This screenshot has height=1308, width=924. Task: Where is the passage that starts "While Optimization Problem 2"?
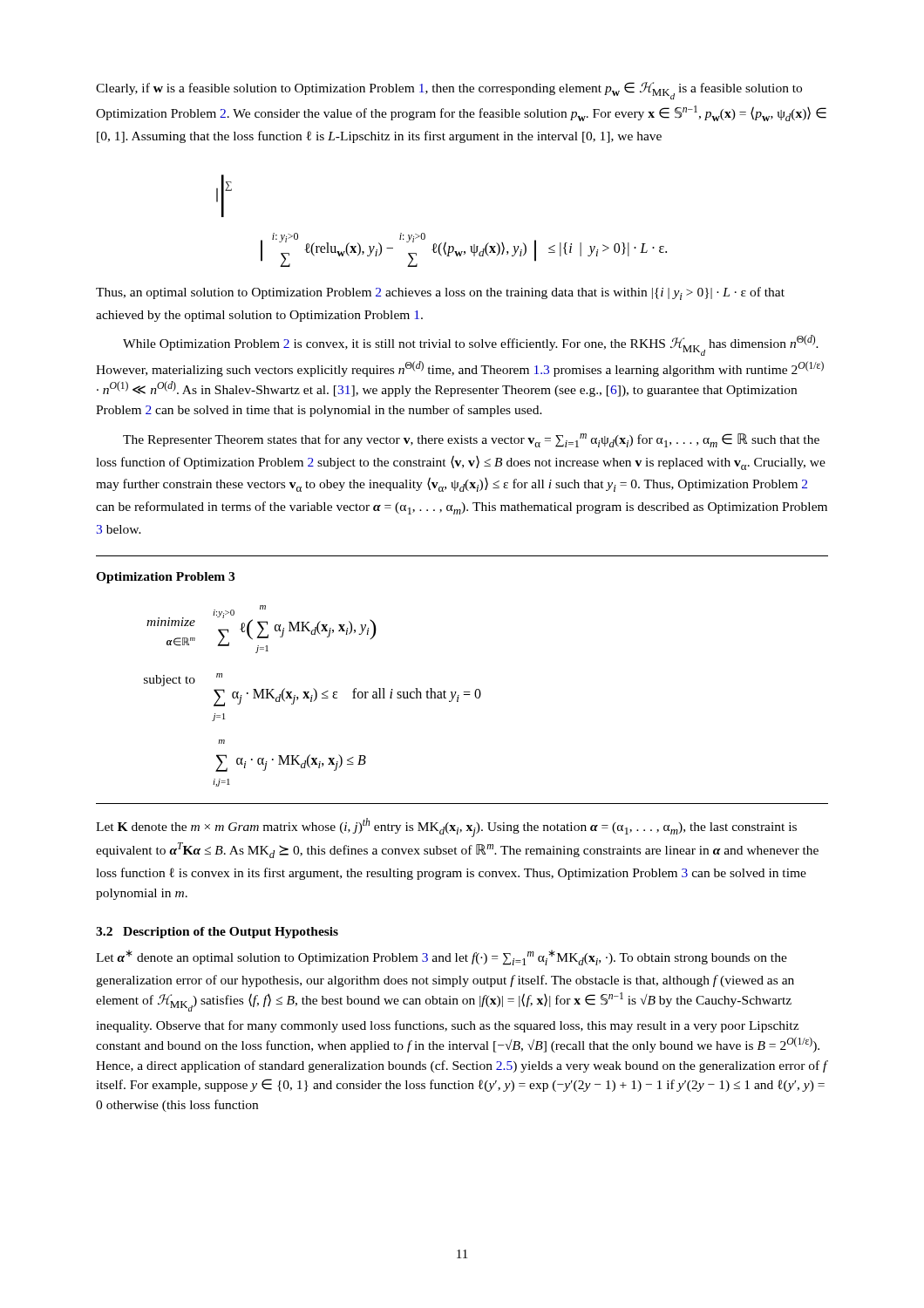coord(462,377)
